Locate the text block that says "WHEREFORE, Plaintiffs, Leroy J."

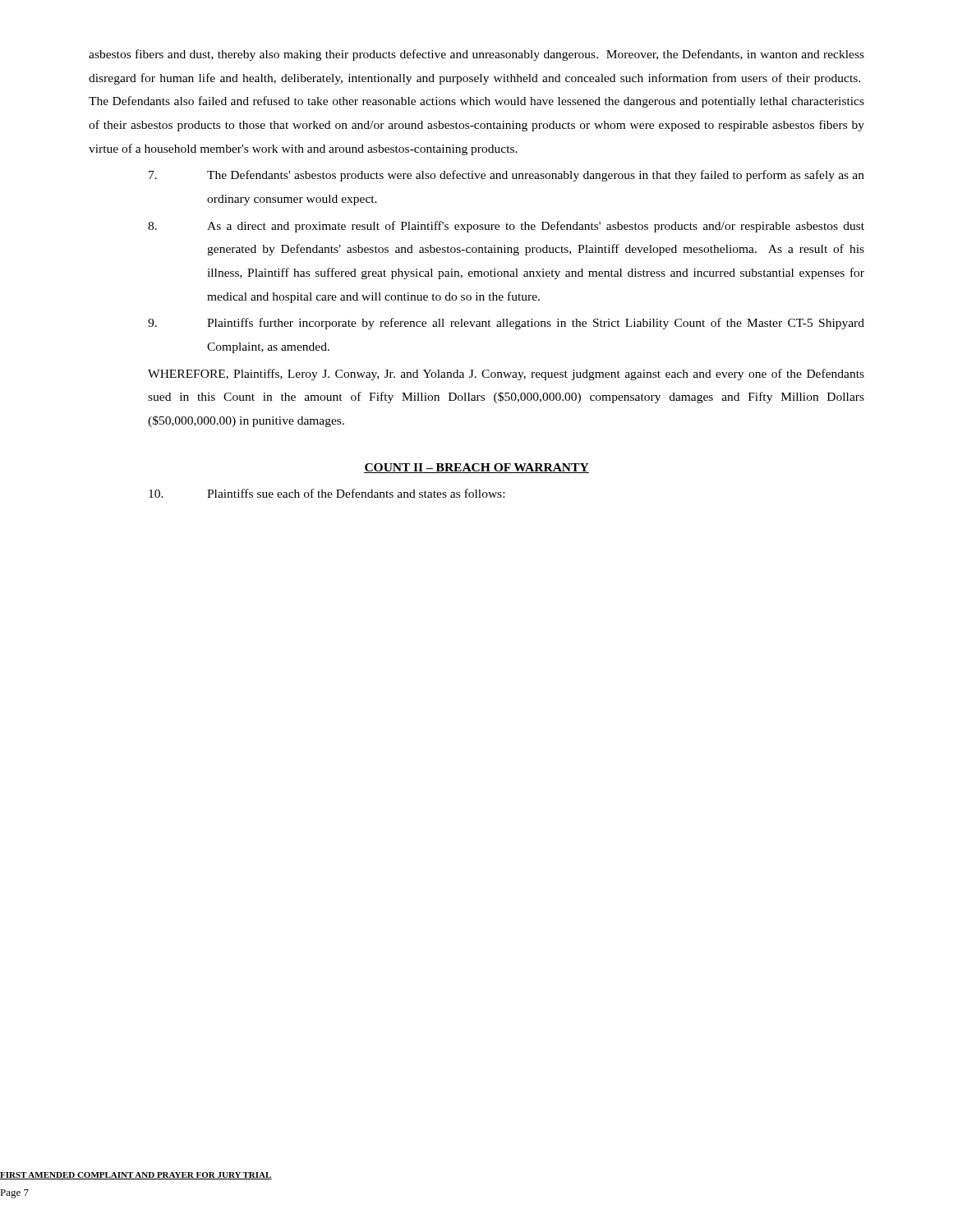476,397
